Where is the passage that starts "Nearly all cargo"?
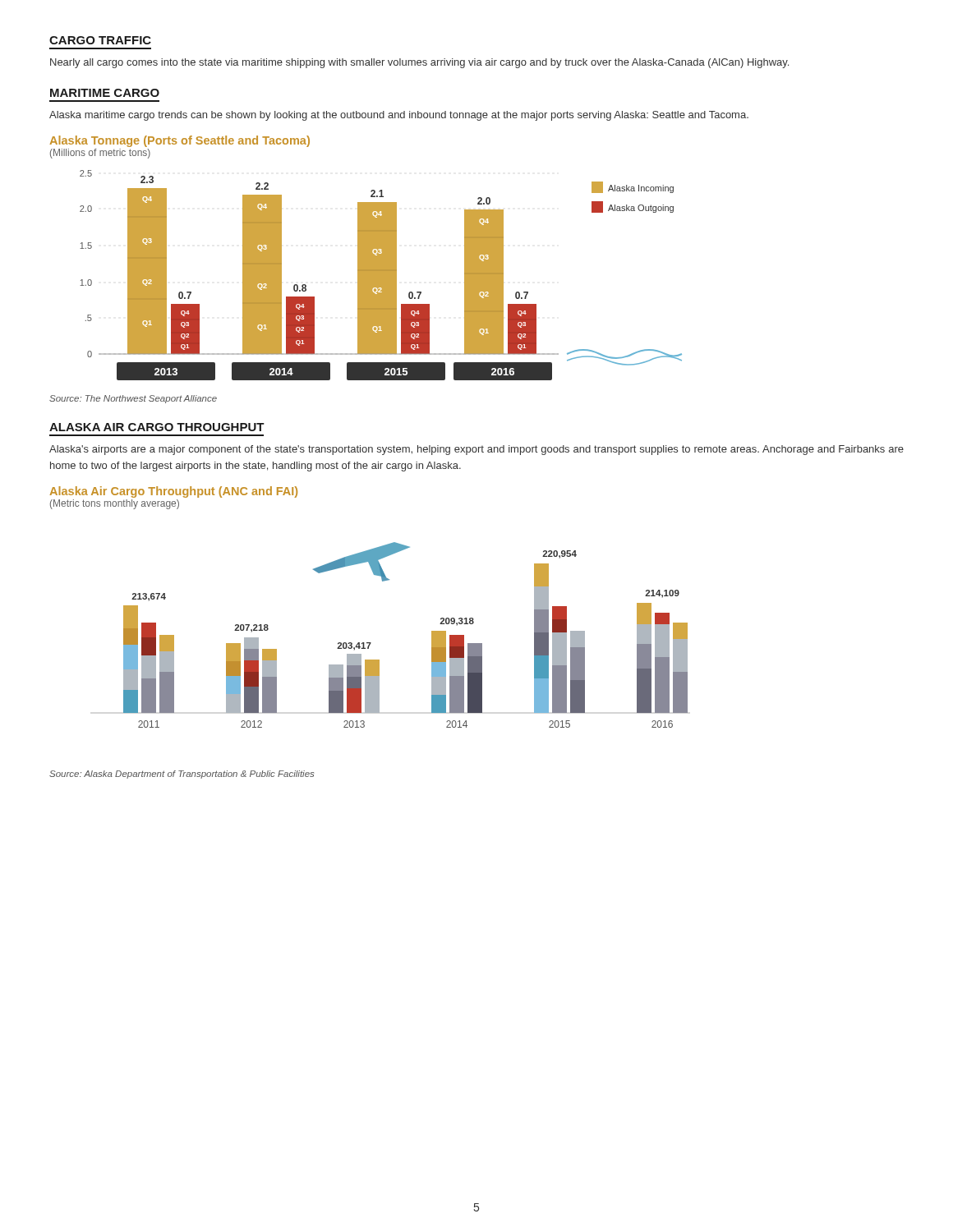This screenshot has width=953, height=1232. [x=420, y=62]
